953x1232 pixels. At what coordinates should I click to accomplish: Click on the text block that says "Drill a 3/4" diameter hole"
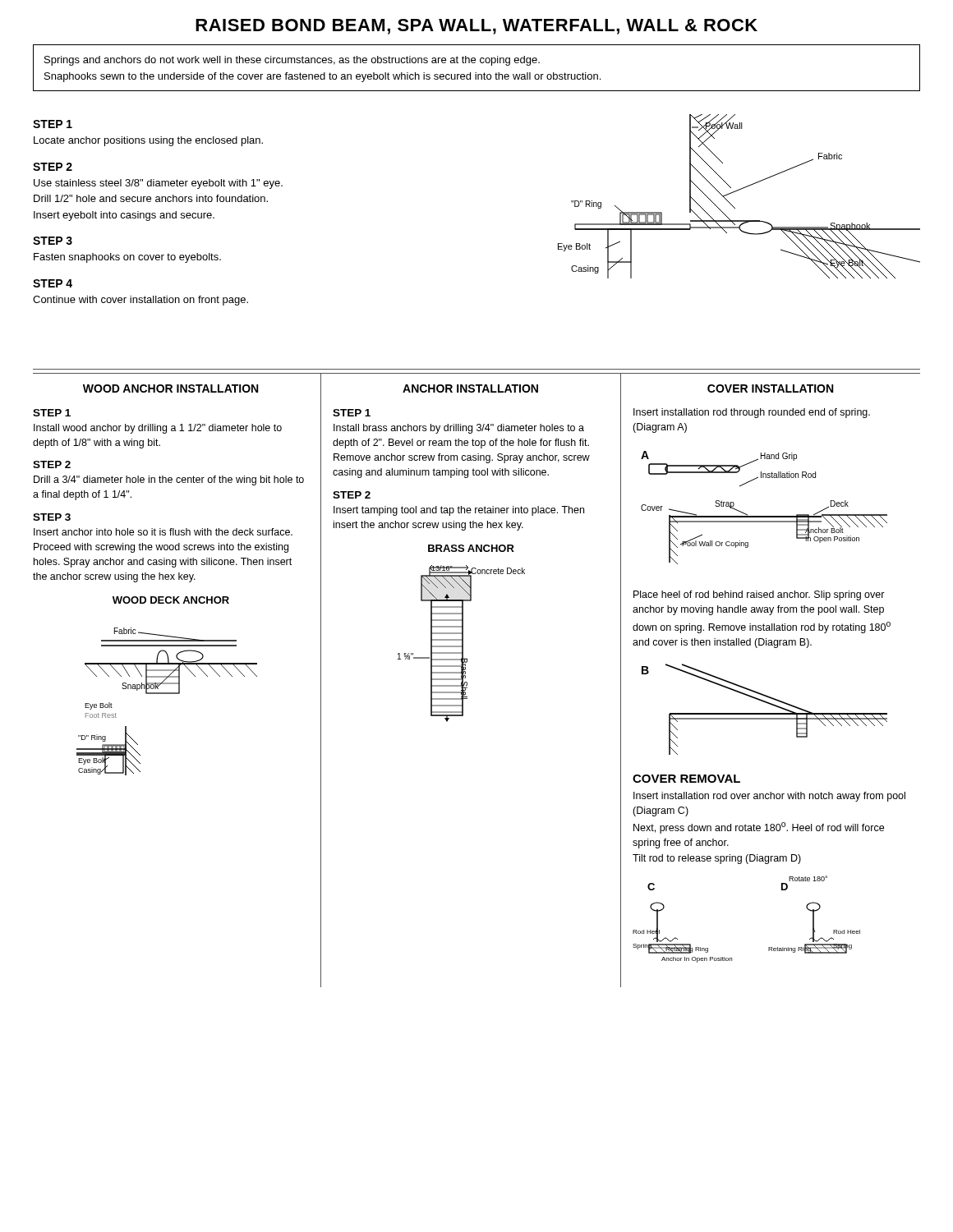pyautogui.click(x=169, y=487)
